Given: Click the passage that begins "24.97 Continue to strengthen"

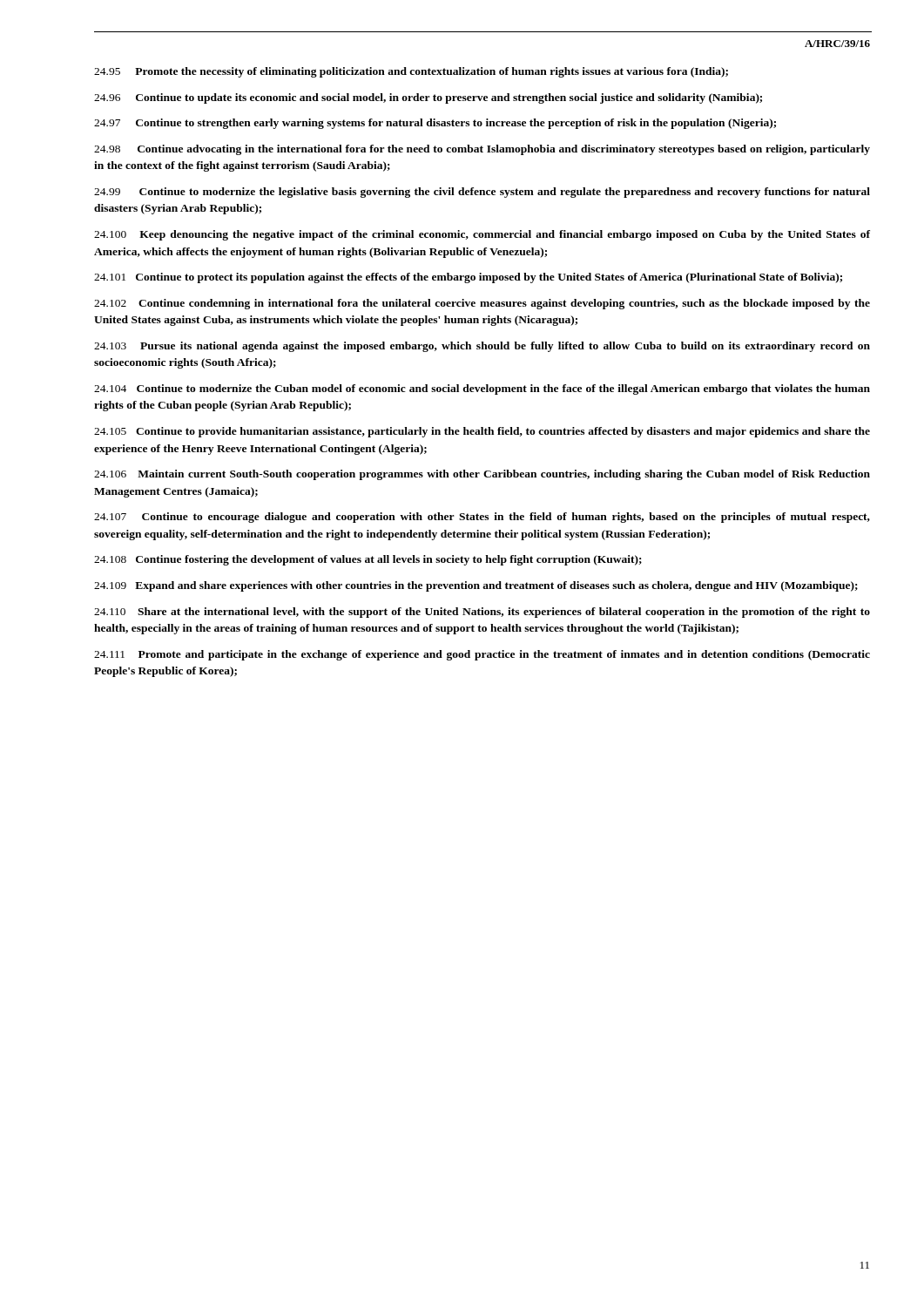Looking at the screenshot, I should [x=436, y=123].
